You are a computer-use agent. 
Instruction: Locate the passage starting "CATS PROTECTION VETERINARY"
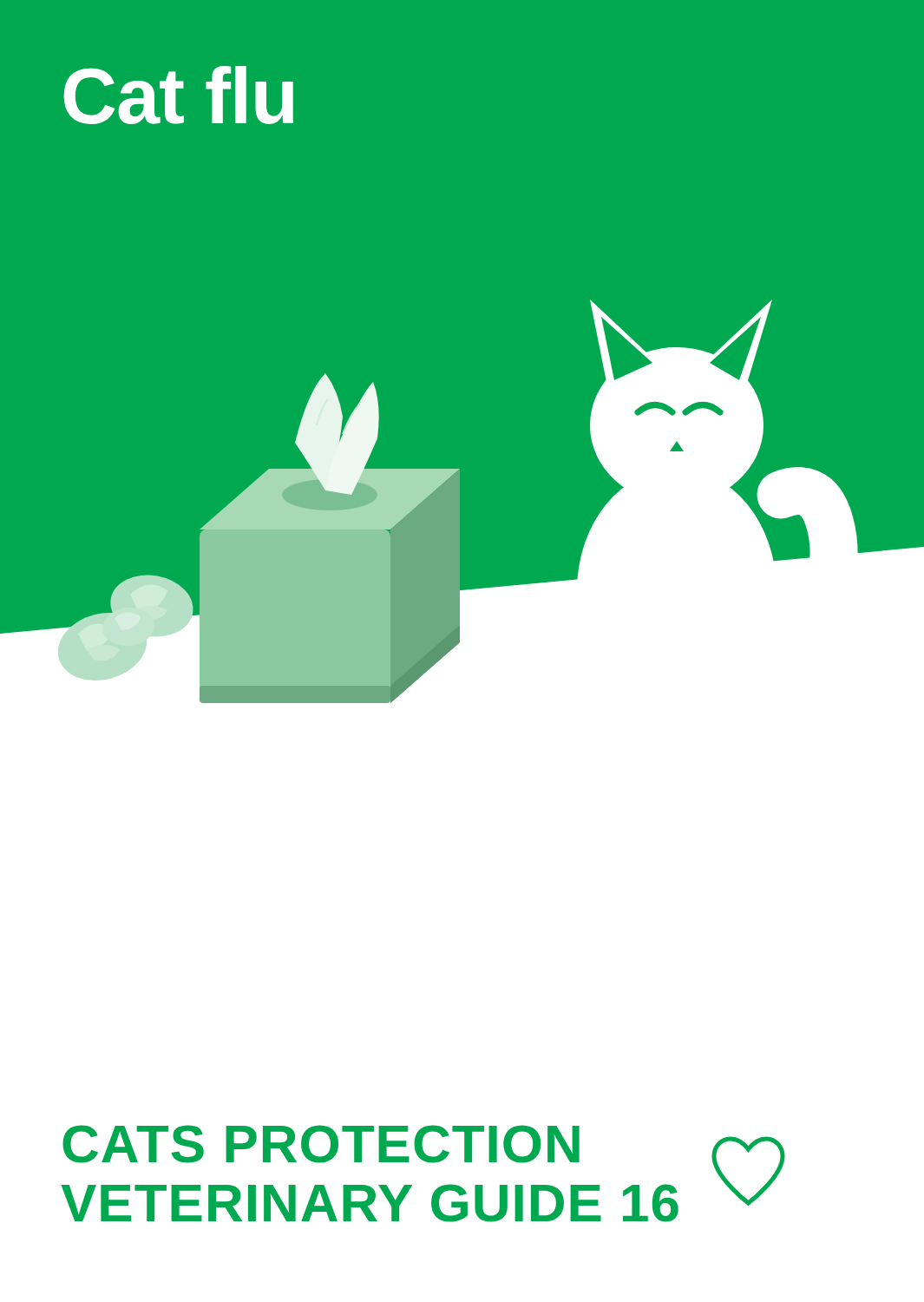pyautogui.click(x=425, y=1173)
